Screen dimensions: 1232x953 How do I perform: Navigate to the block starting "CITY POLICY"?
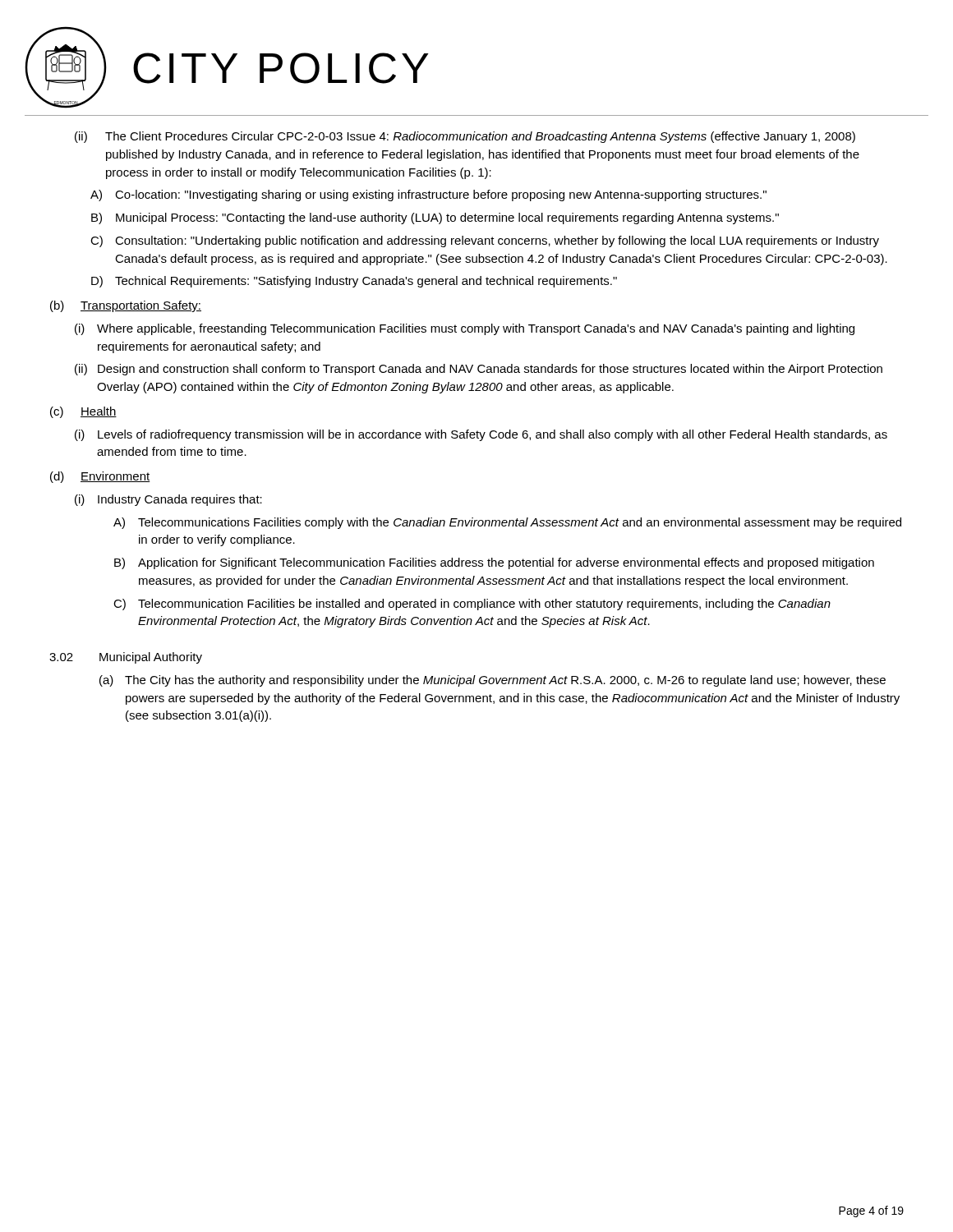tap(282, 68)
